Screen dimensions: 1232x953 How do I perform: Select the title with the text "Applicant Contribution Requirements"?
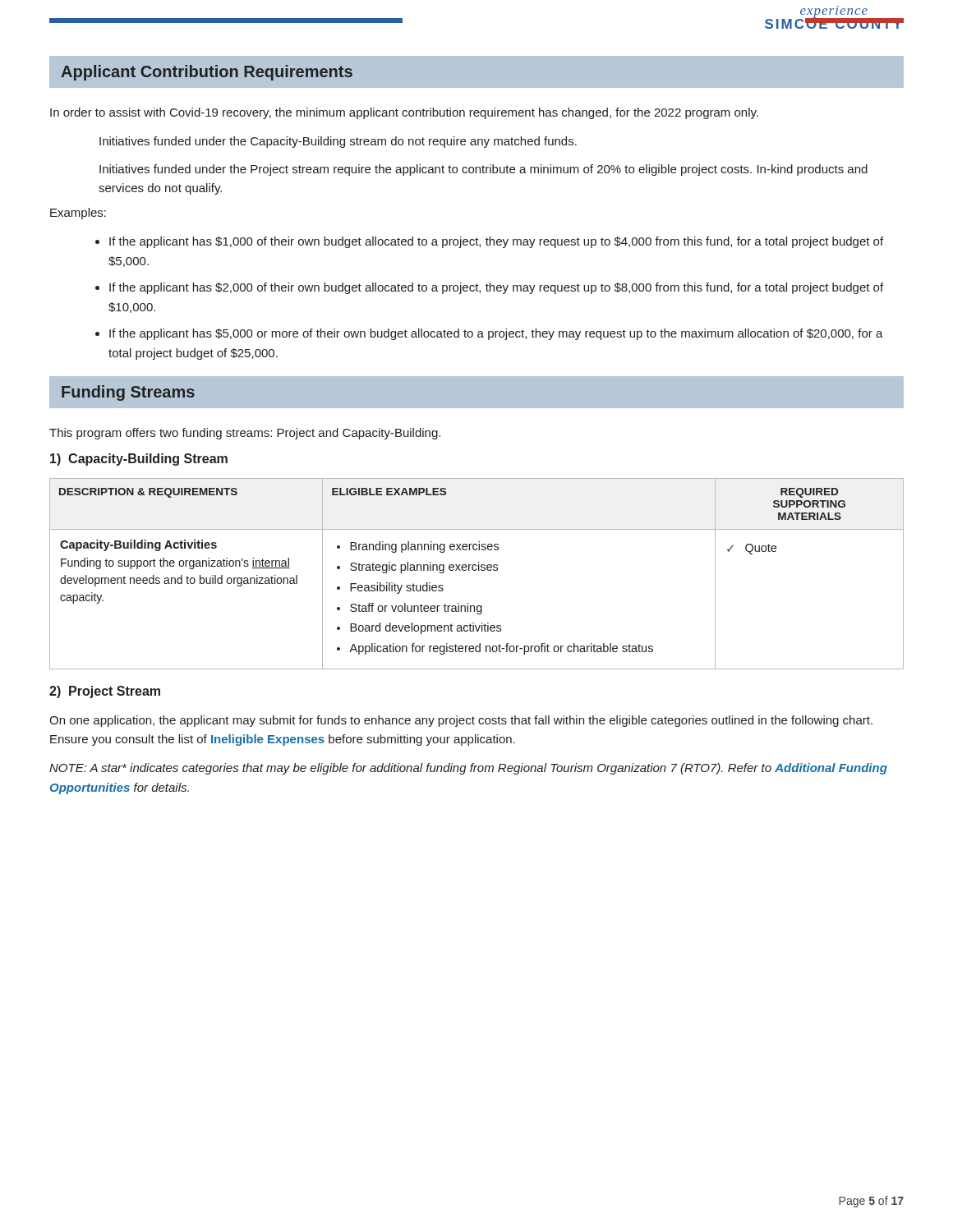tap(207, 73)
